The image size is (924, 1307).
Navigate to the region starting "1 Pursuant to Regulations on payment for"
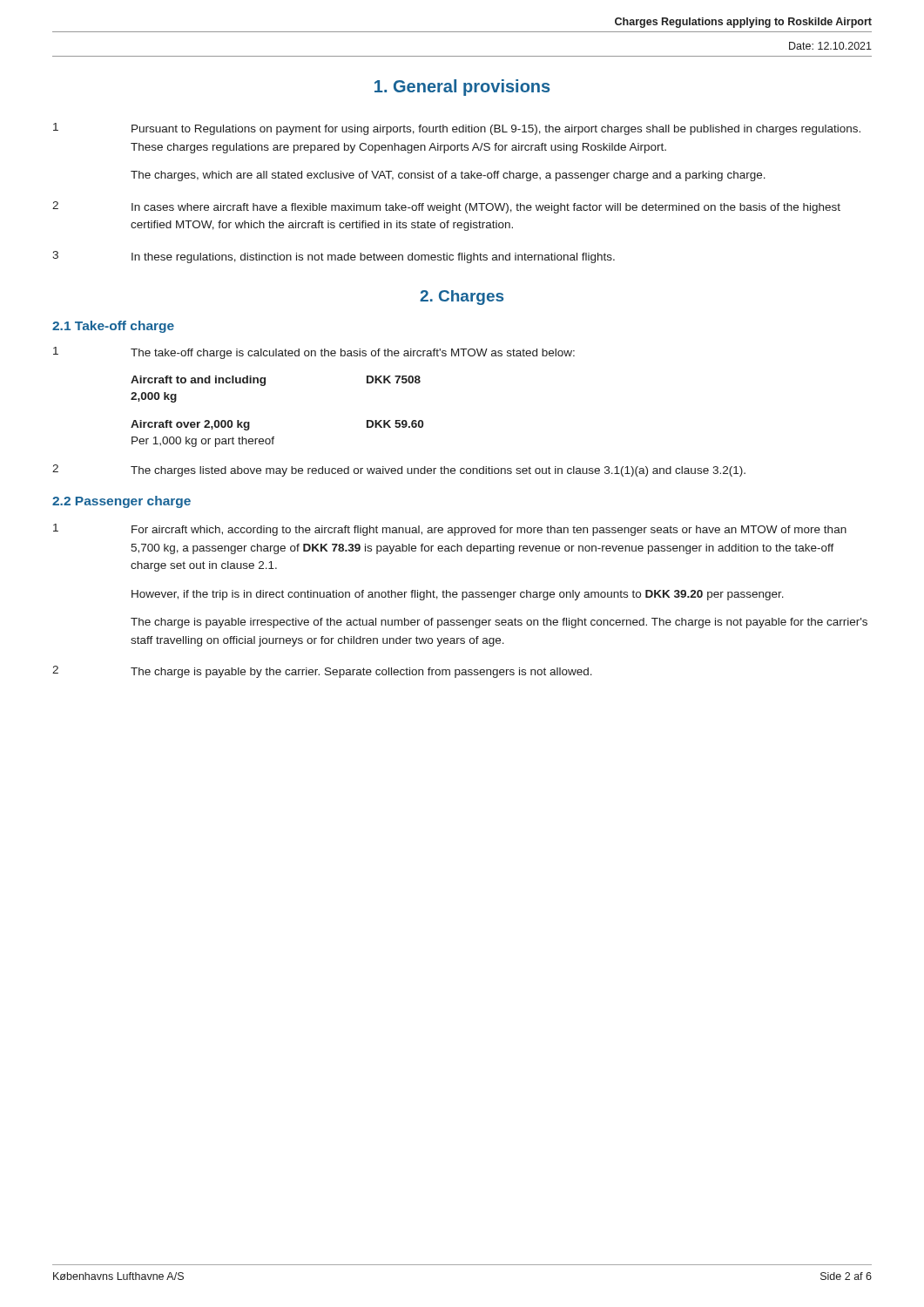coord(462,138)
